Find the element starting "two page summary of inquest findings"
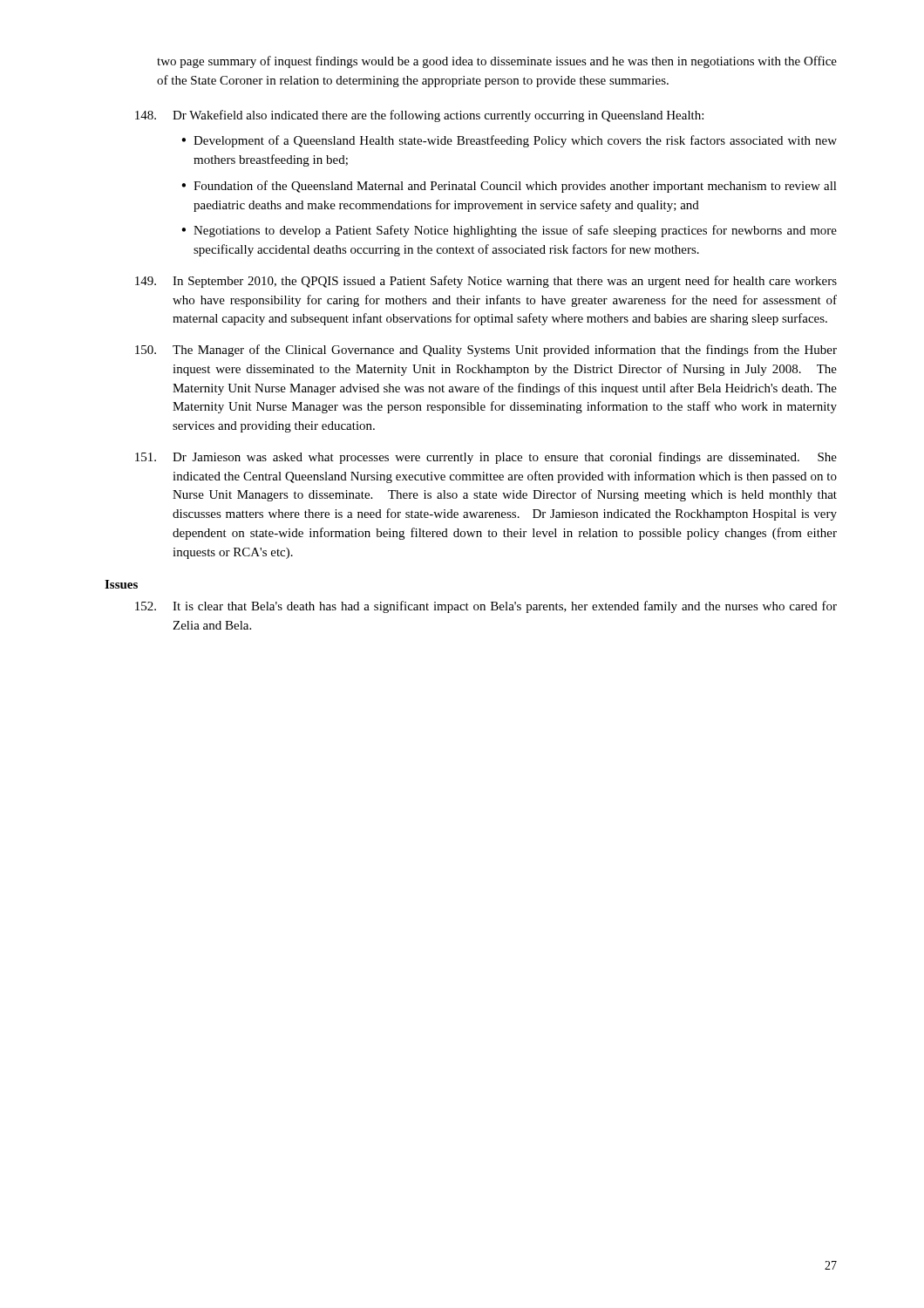The width and height of the screenshot is (924, 1308). click(x=497, y=71)
